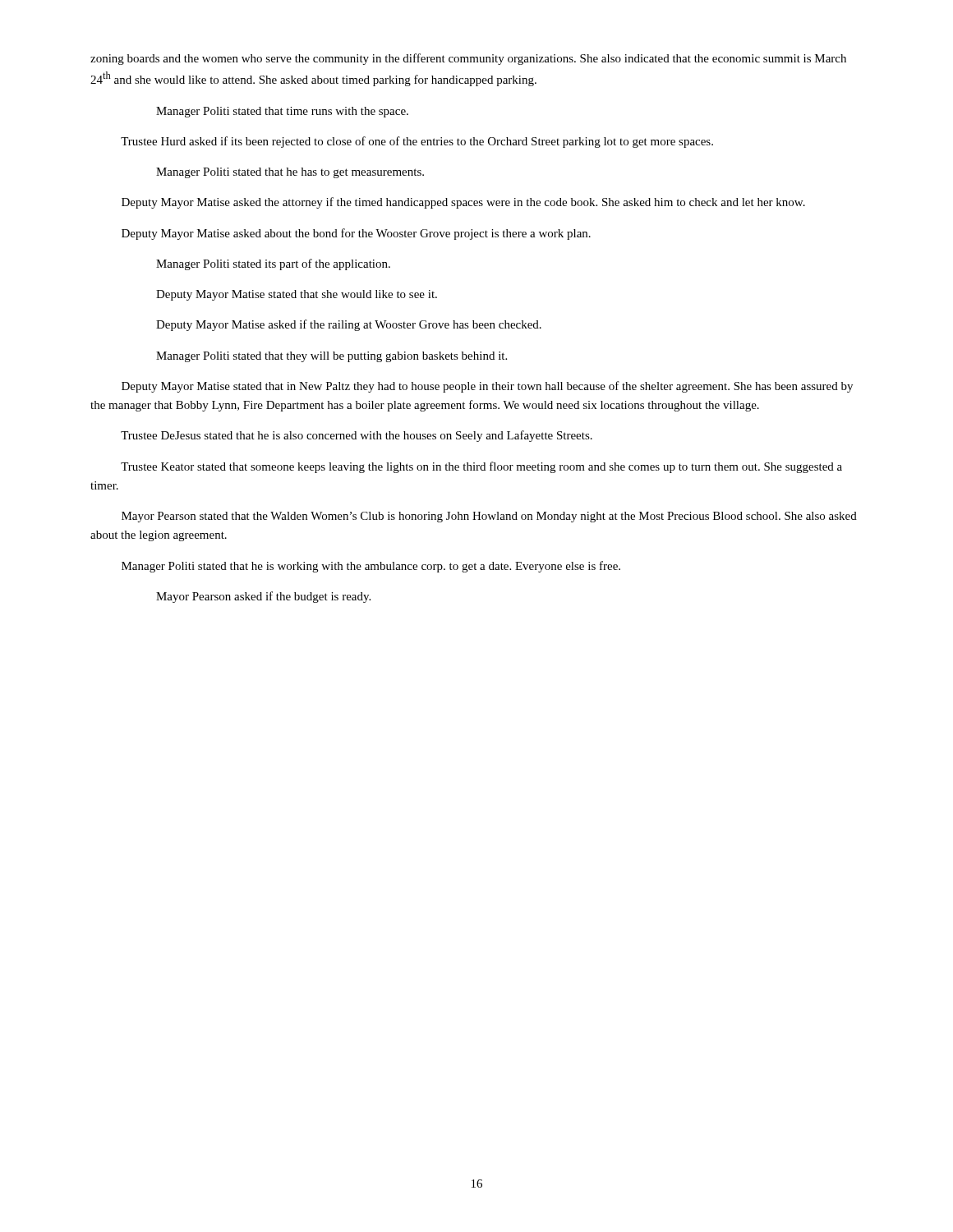
Task: Locate the text block containing "Mayor Pearson stated"
Action: (x=473, y=525)
